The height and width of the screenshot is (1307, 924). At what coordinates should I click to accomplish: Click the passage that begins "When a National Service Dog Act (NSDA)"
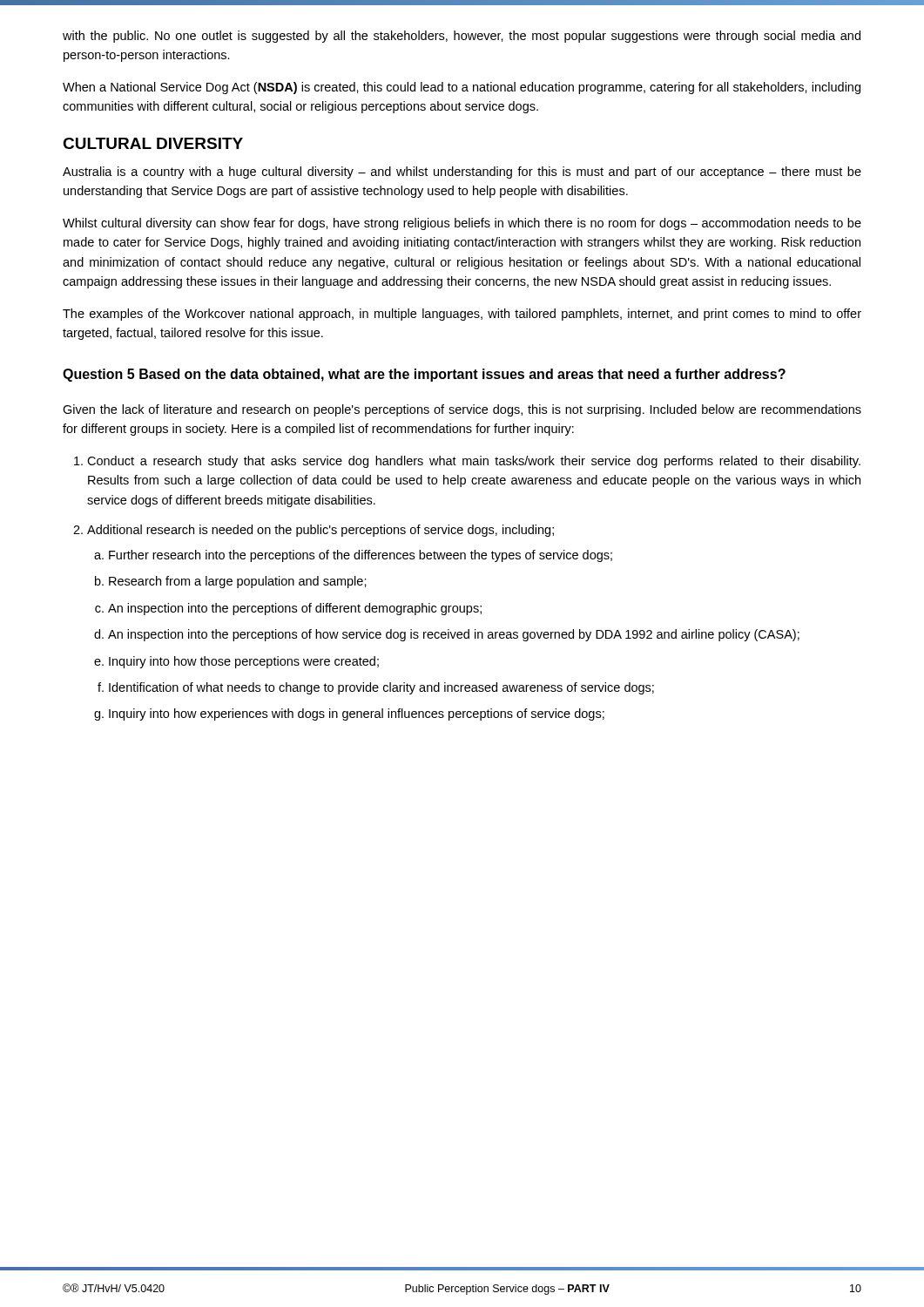pyautogui.click(x=462, y=97)
